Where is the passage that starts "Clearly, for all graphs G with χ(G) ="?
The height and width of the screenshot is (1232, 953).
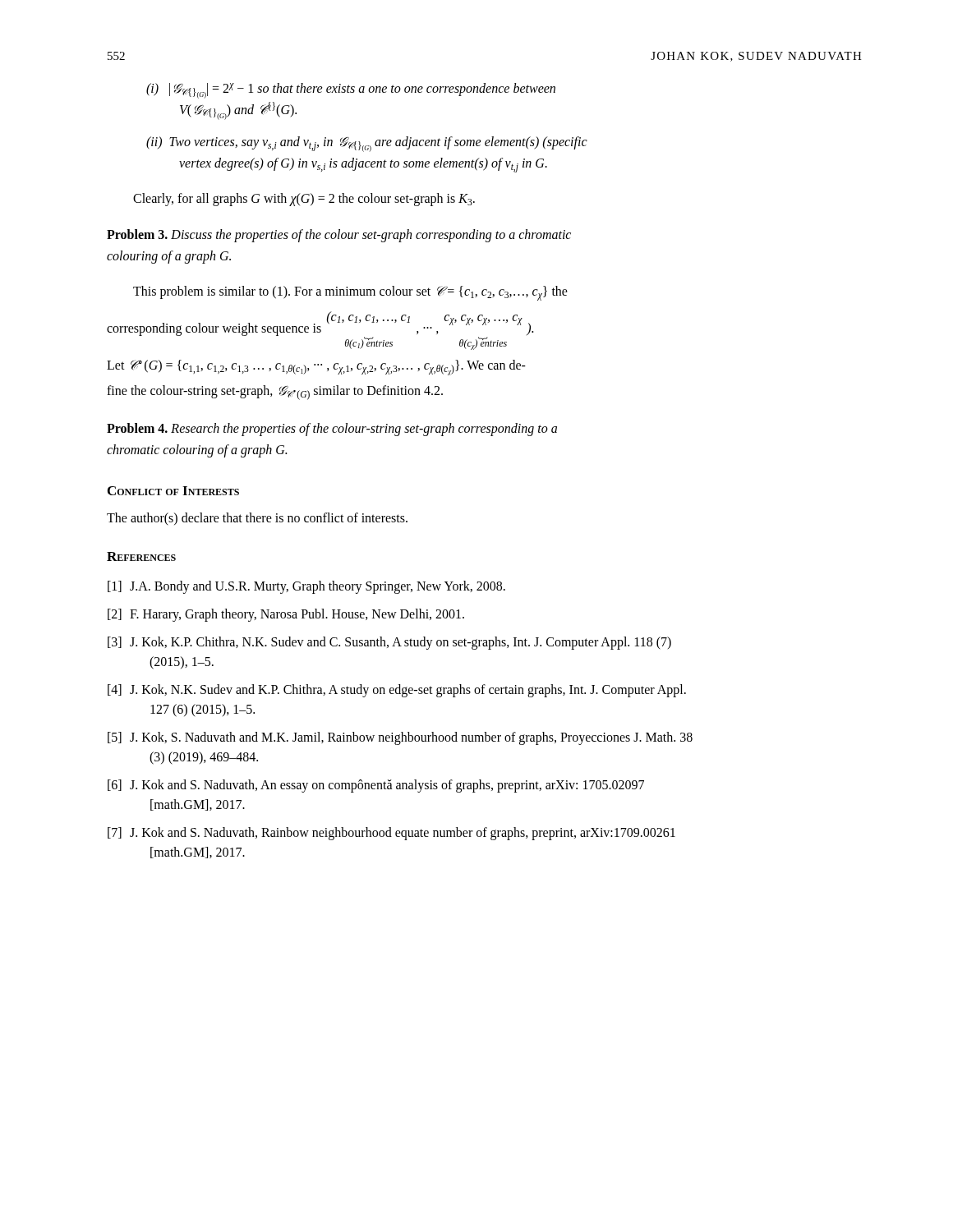304,199
